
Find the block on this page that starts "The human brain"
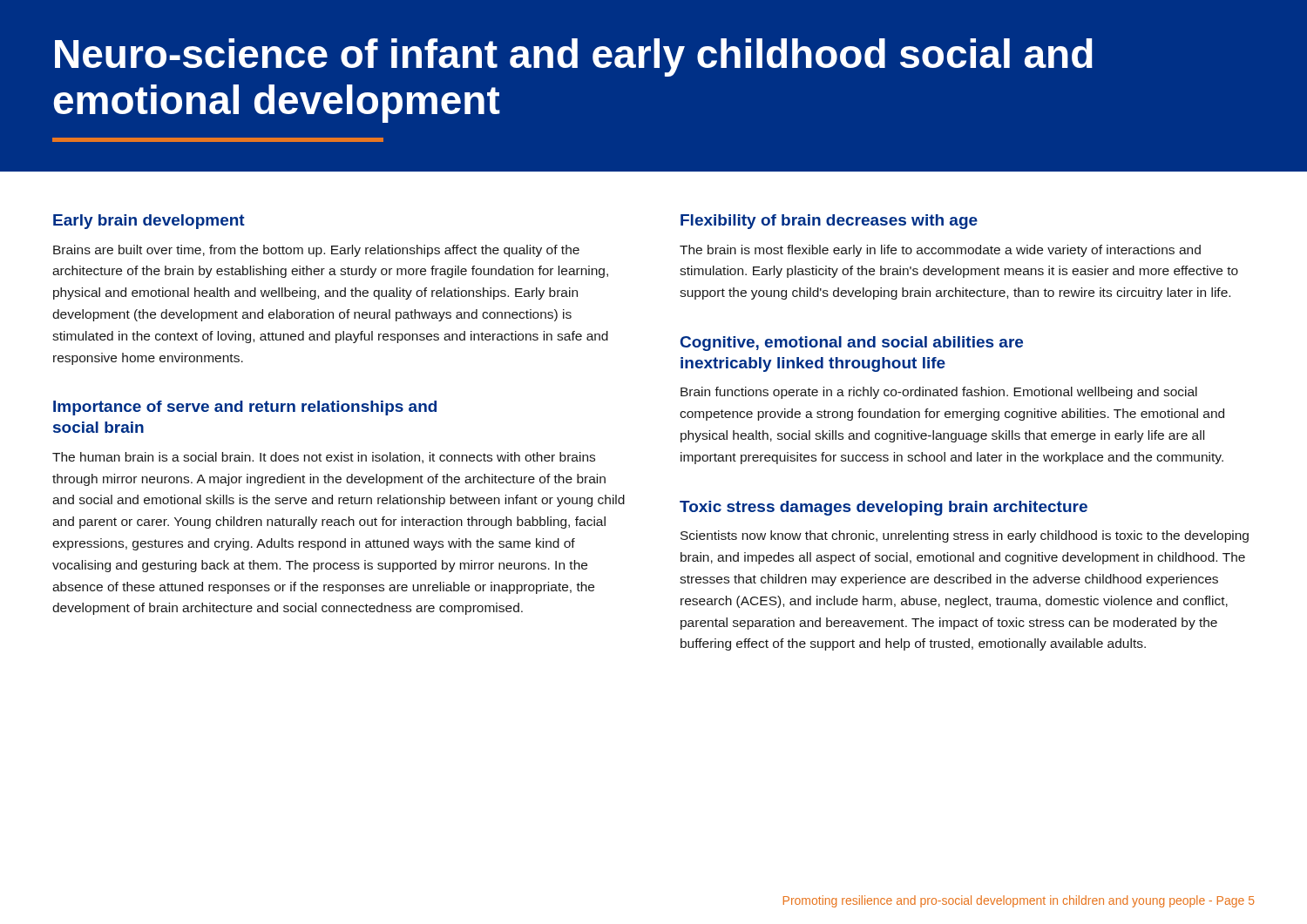pos(340,533)
